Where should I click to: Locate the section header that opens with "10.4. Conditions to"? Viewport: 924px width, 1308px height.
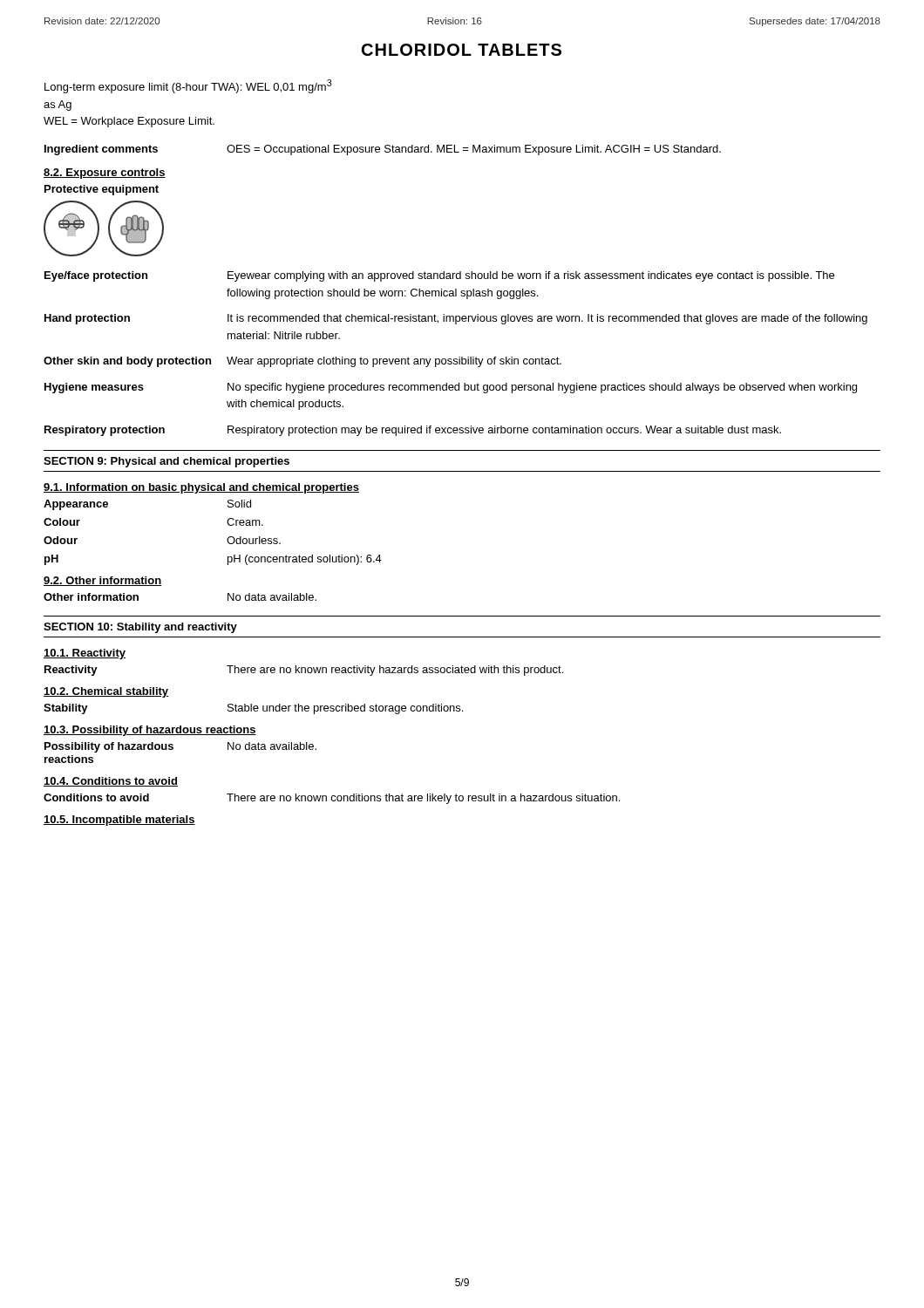tap(111, 781)
